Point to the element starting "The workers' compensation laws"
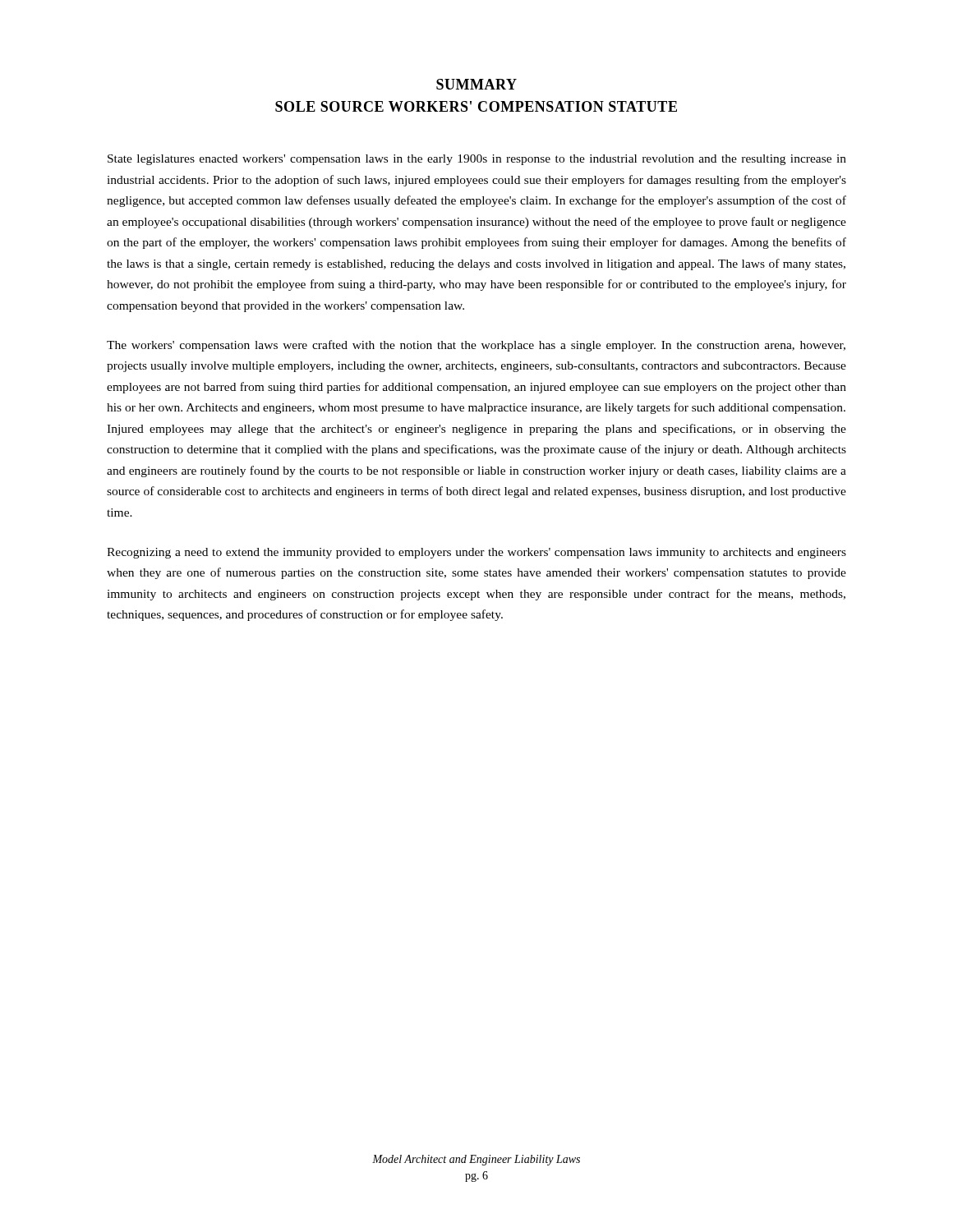953x1232 pixels. pos(476,428)
